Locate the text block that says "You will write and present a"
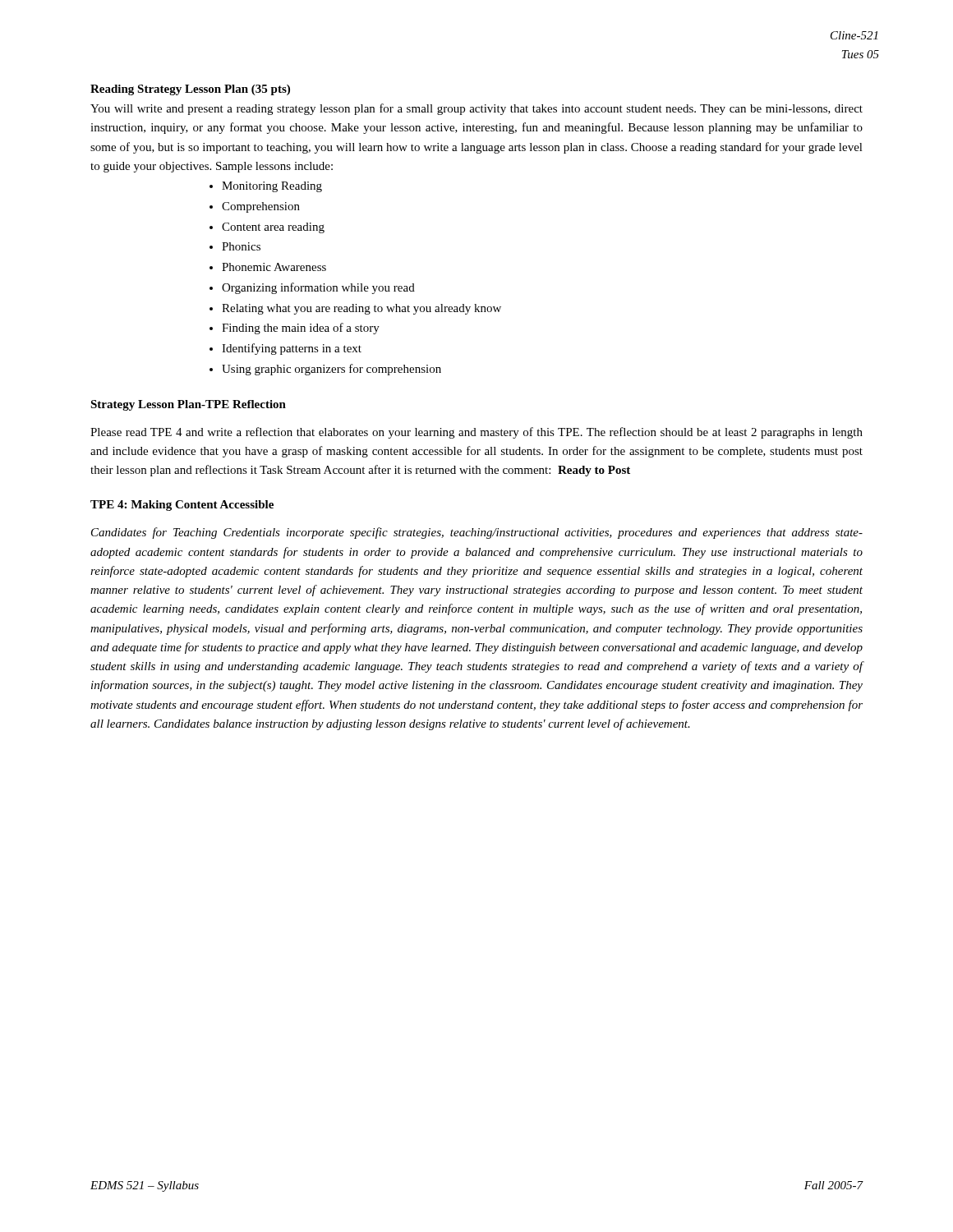Screen dimensions: 1232x953 [476, 137]
